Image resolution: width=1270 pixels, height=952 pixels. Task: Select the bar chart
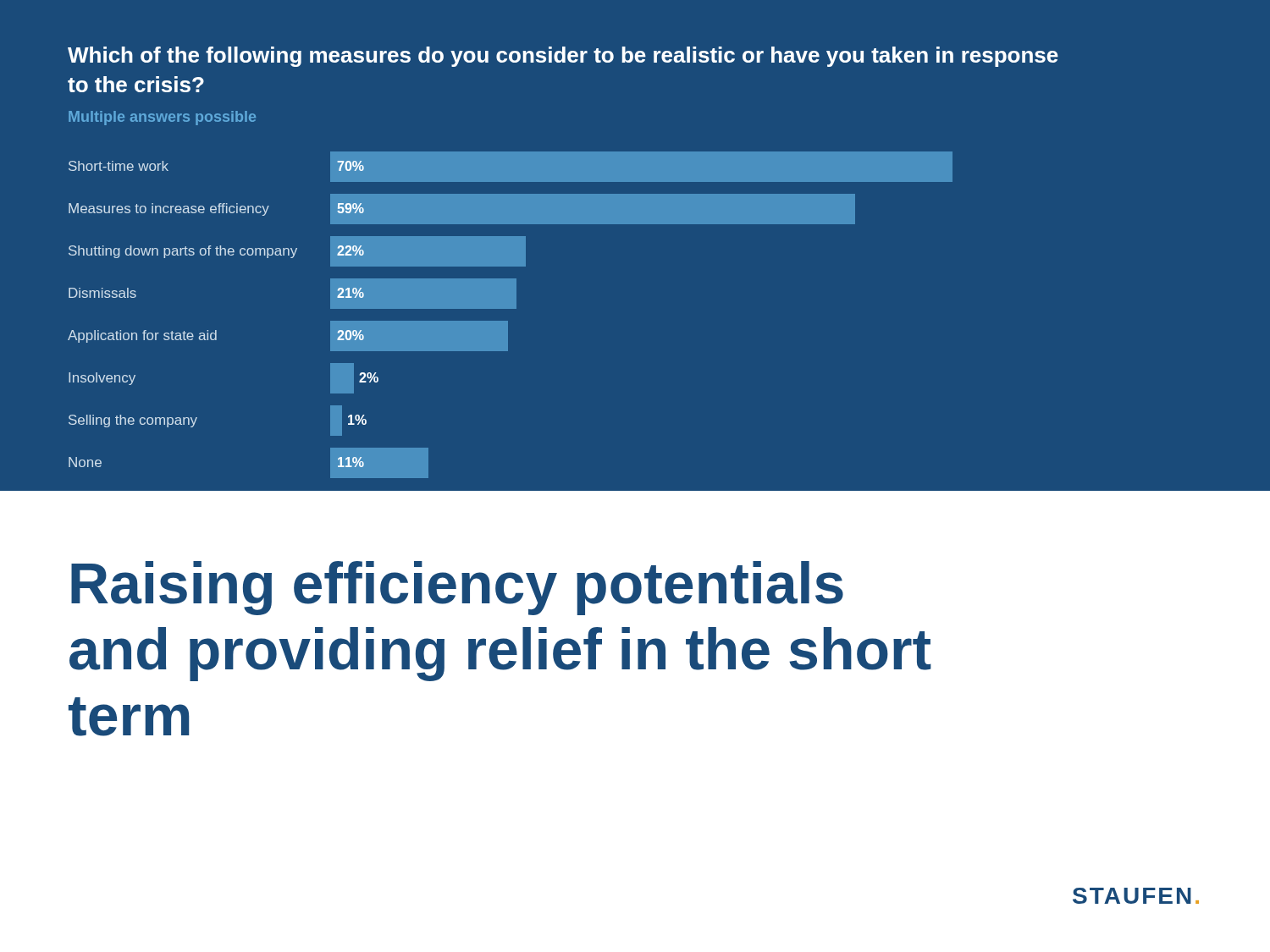[x=635, y=321]
